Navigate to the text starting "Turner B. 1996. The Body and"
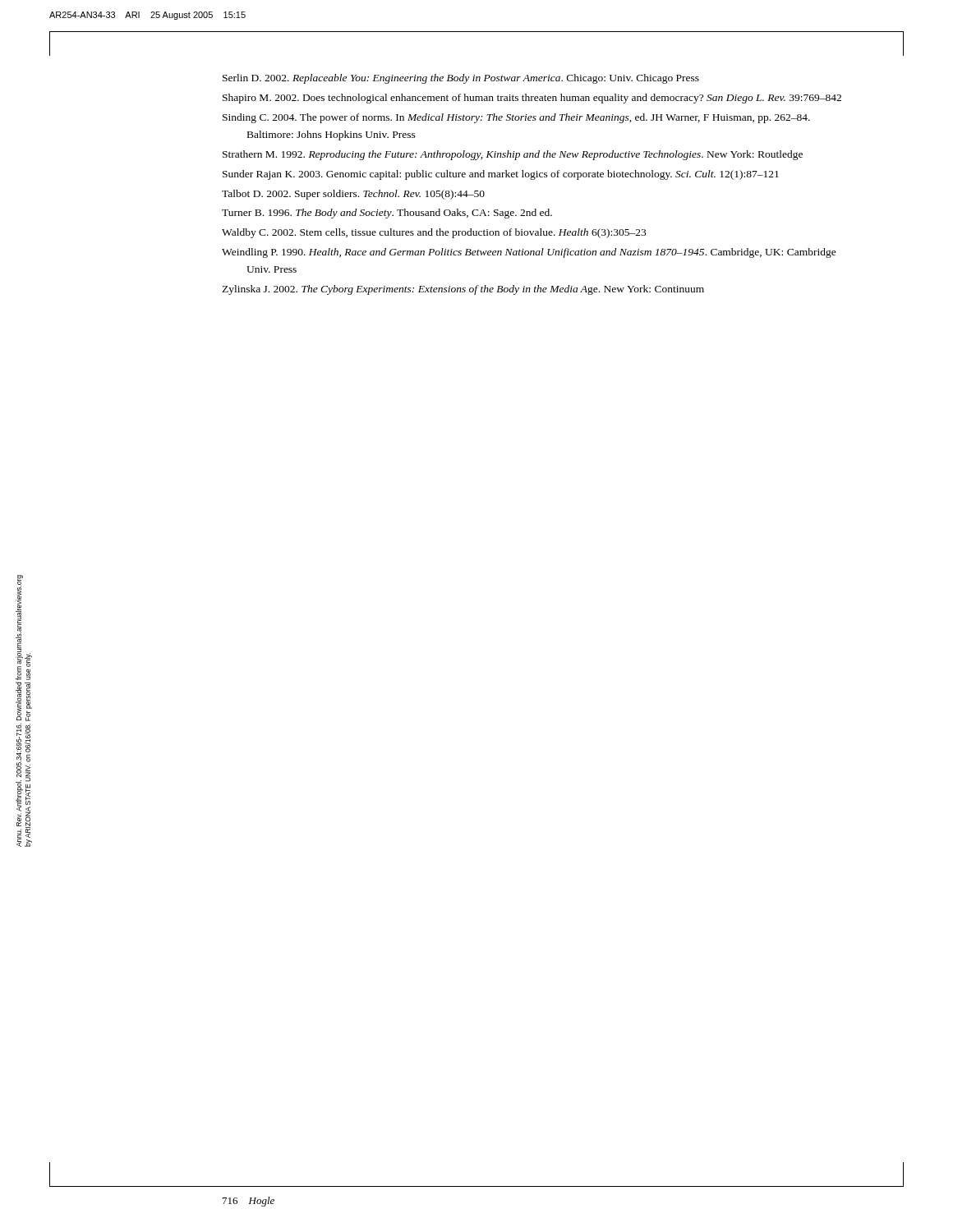Screen dimensions: 1232x953 tap(387, 213)
